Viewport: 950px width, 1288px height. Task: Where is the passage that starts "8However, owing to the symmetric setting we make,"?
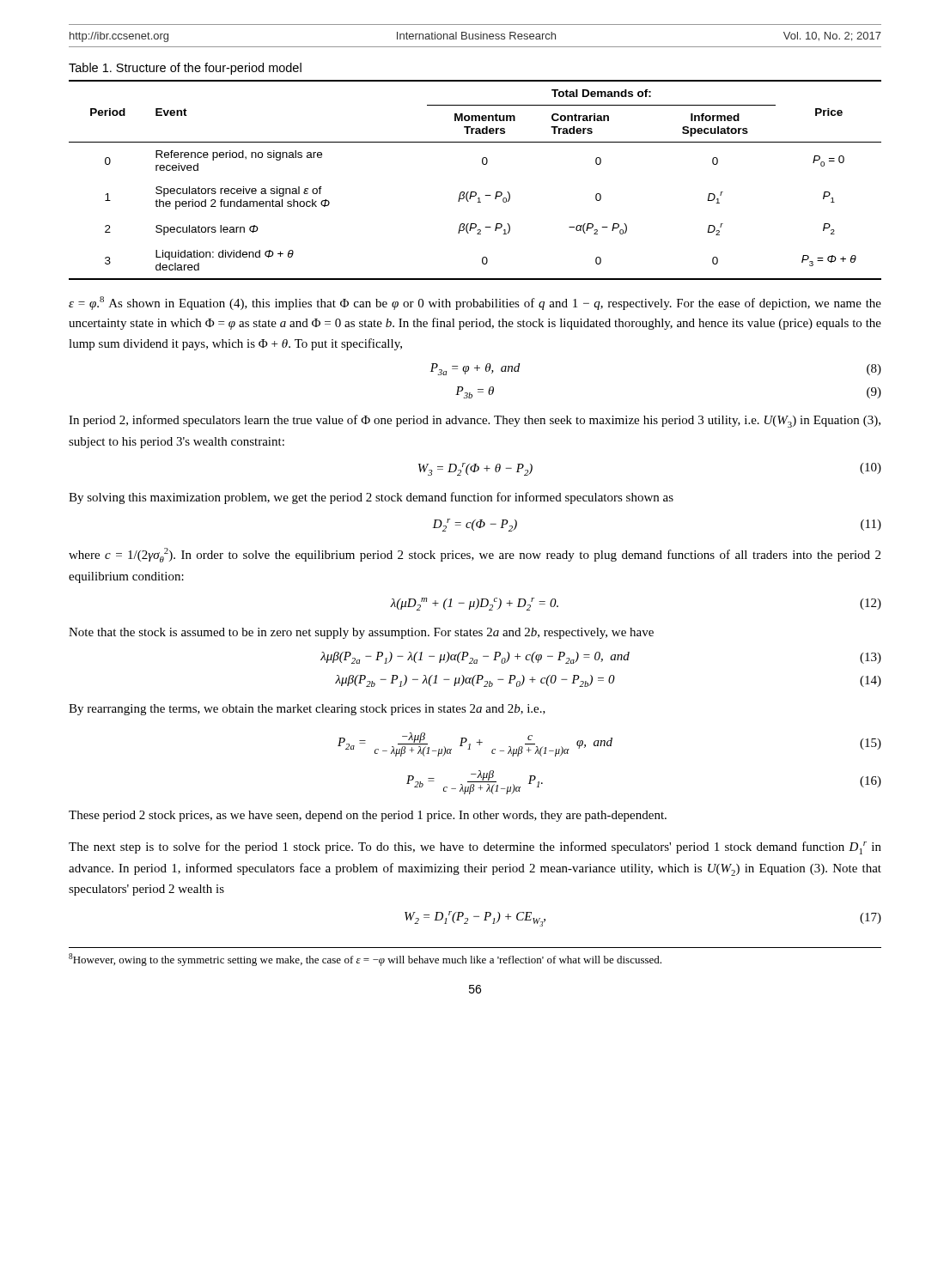tap(366, 959)
